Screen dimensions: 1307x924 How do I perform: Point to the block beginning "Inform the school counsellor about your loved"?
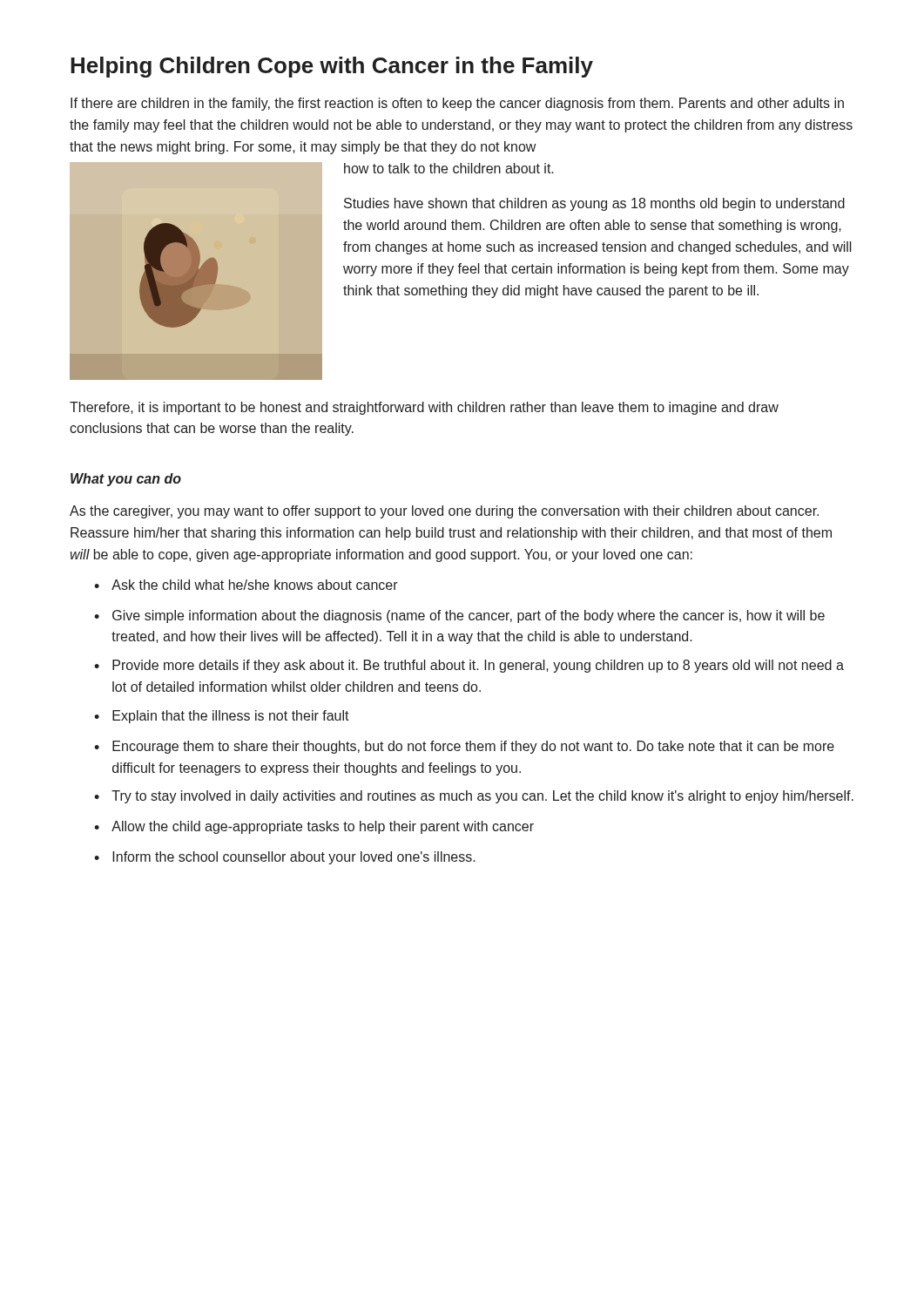483,858
